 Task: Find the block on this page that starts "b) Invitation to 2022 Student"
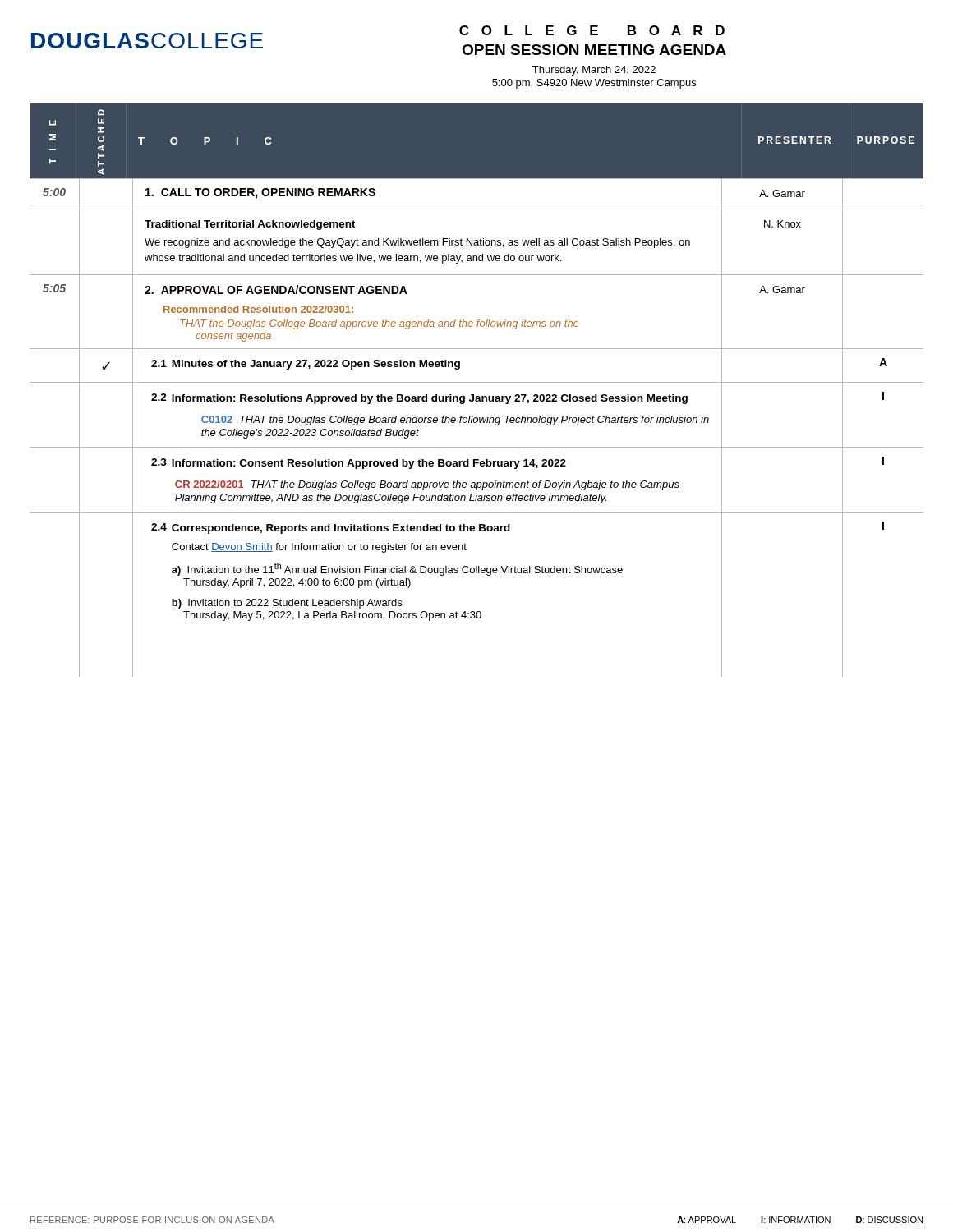tap(327, 609)
